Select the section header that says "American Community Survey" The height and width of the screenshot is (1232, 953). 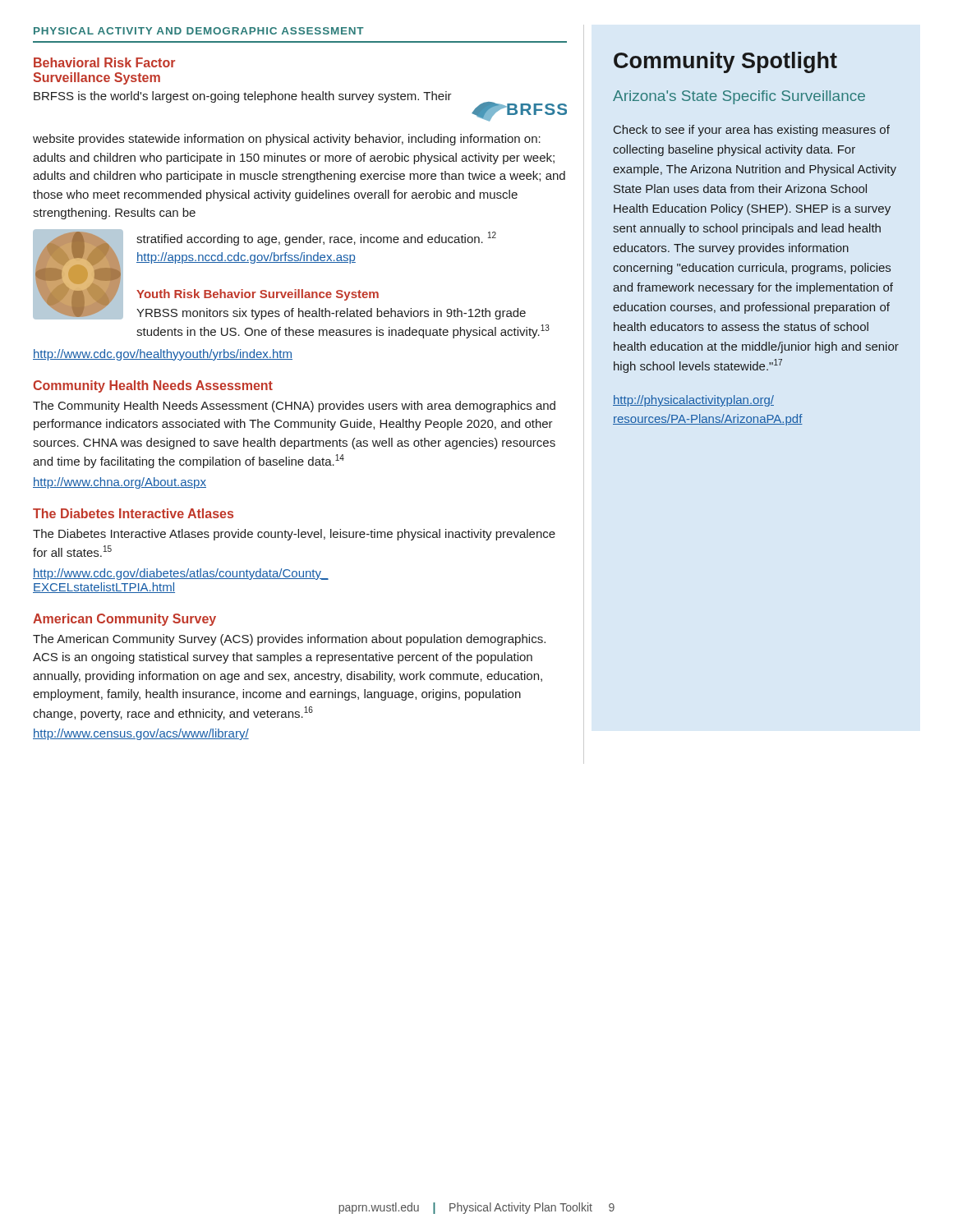[x=125, y=618]
